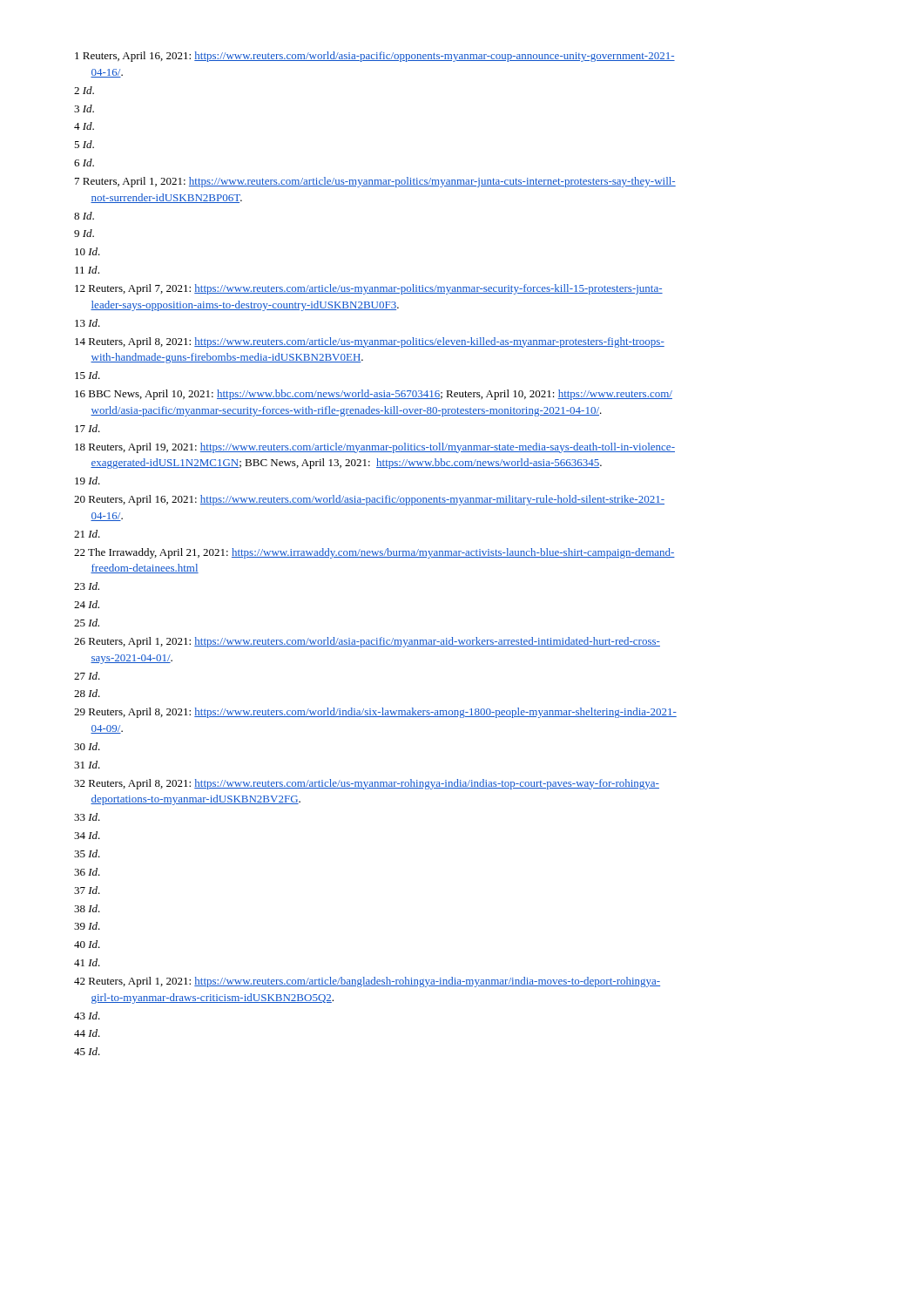Locate the block starting "33 Id."

87,817
